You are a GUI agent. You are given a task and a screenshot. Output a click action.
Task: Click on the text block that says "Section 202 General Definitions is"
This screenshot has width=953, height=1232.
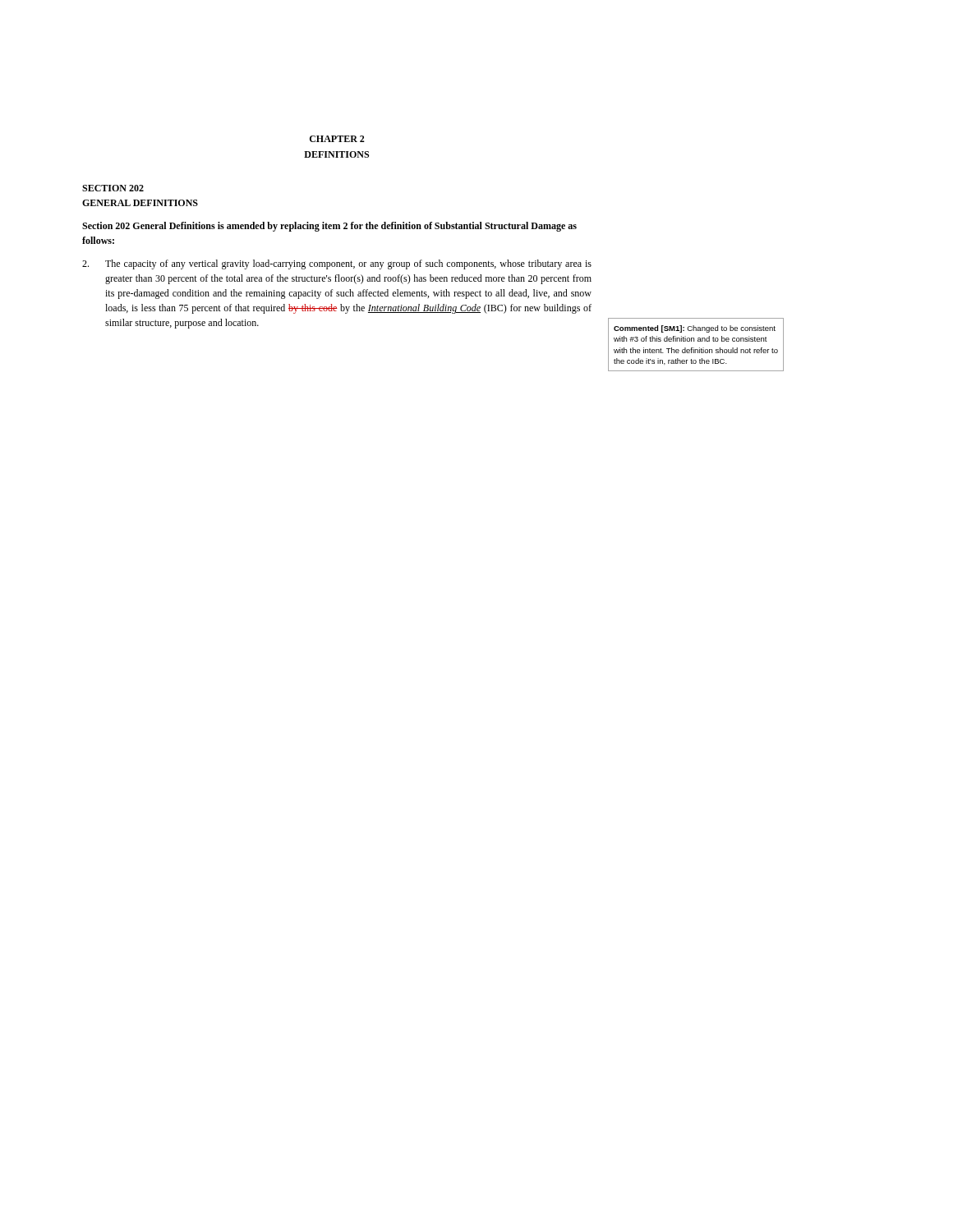tap(329, 234)
